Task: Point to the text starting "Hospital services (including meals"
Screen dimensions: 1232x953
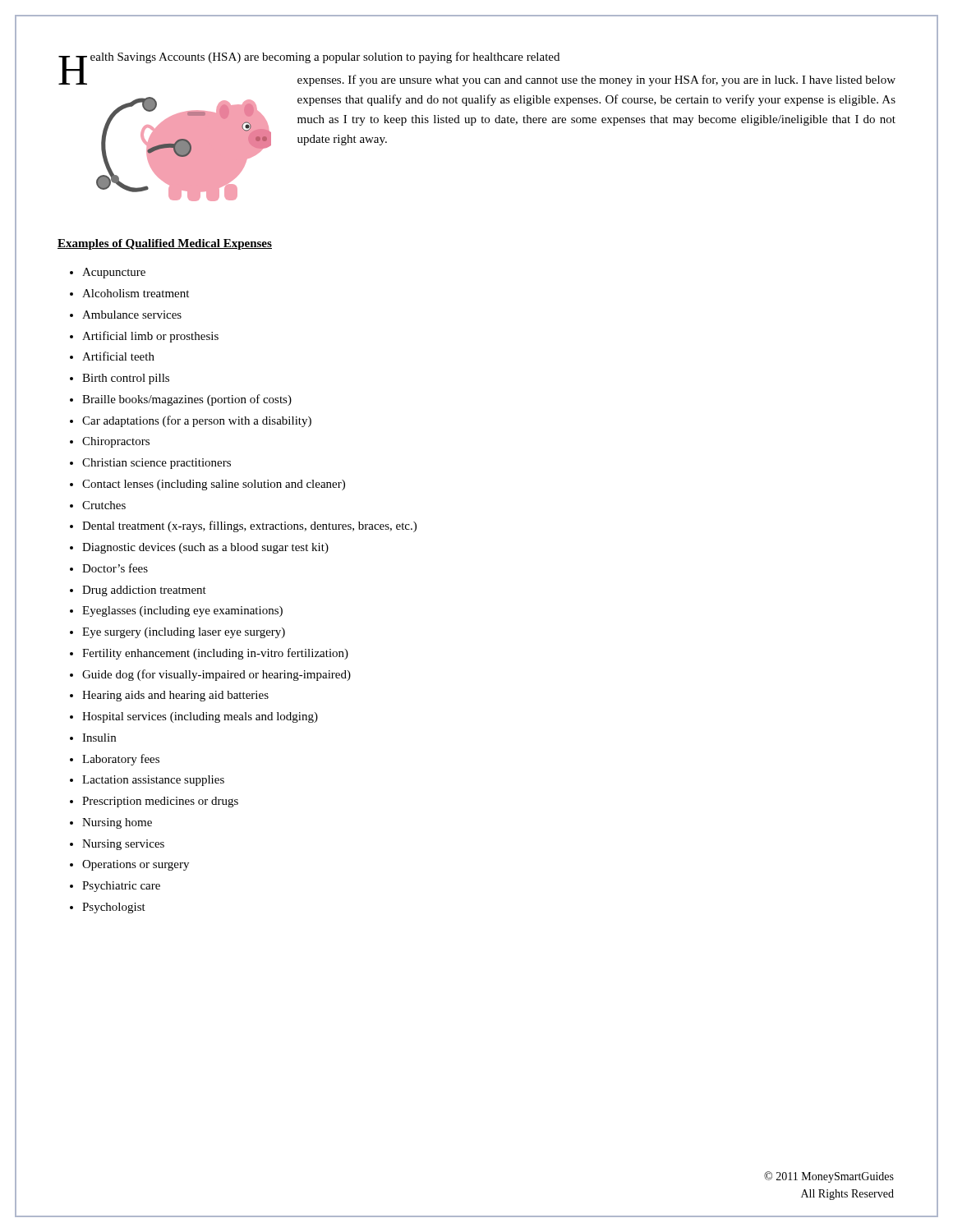Action: coord(200,716)
